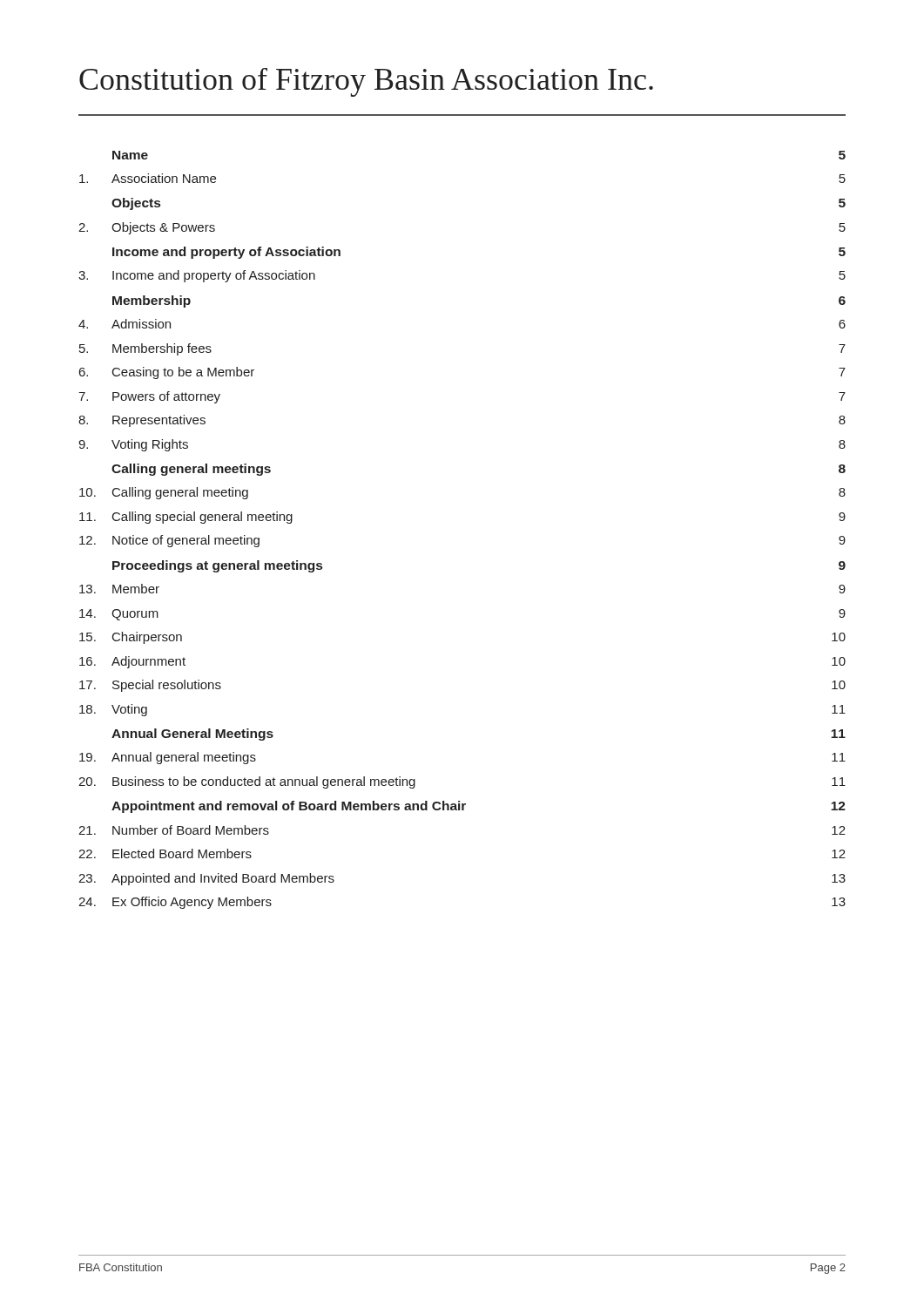Find the table that mentions "Elected Board Members"
This screenshot has width=924, height=1307.
coord(462,528)
